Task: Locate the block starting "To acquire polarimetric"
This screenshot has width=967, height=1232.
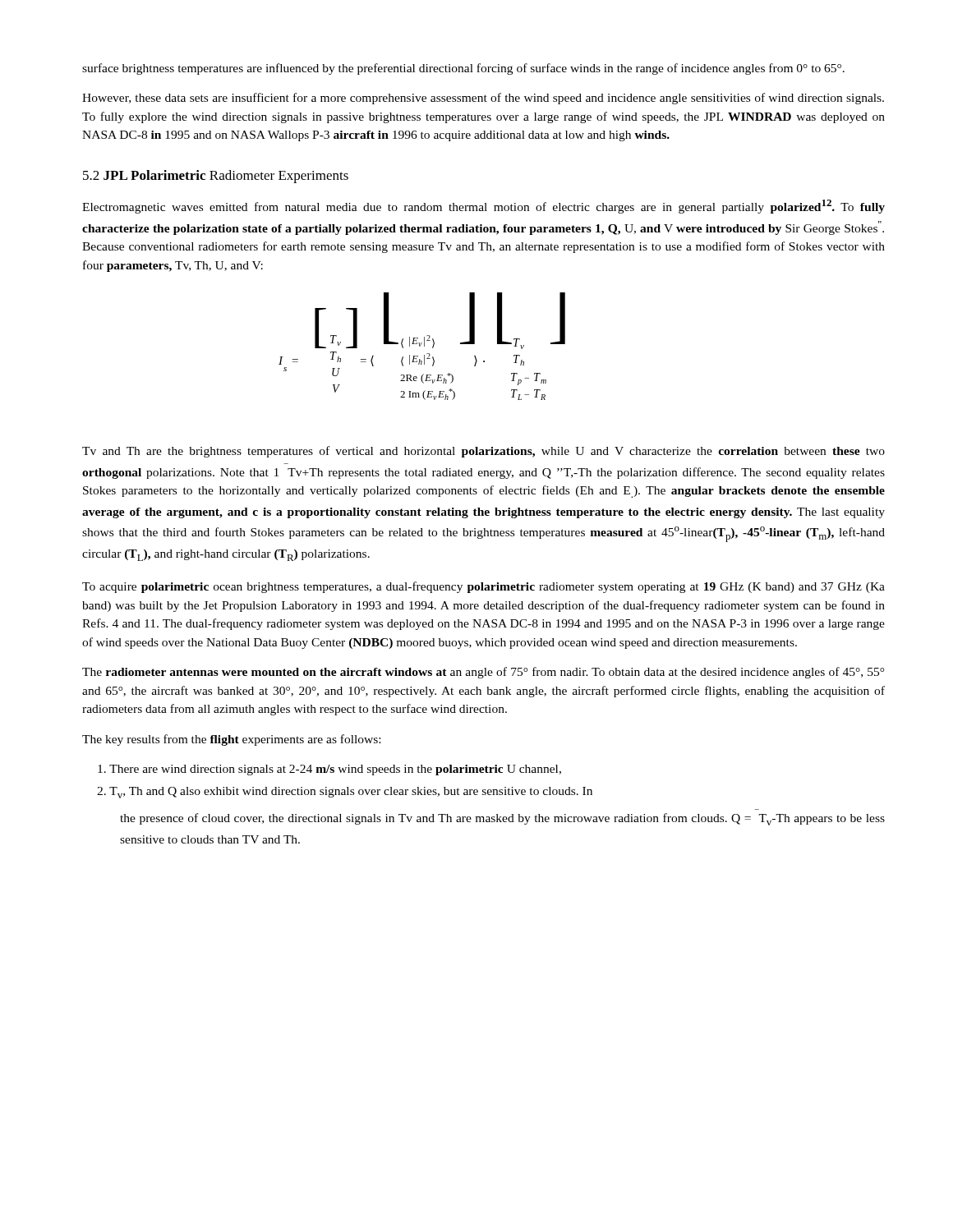Action: click(x=484, y=615)
